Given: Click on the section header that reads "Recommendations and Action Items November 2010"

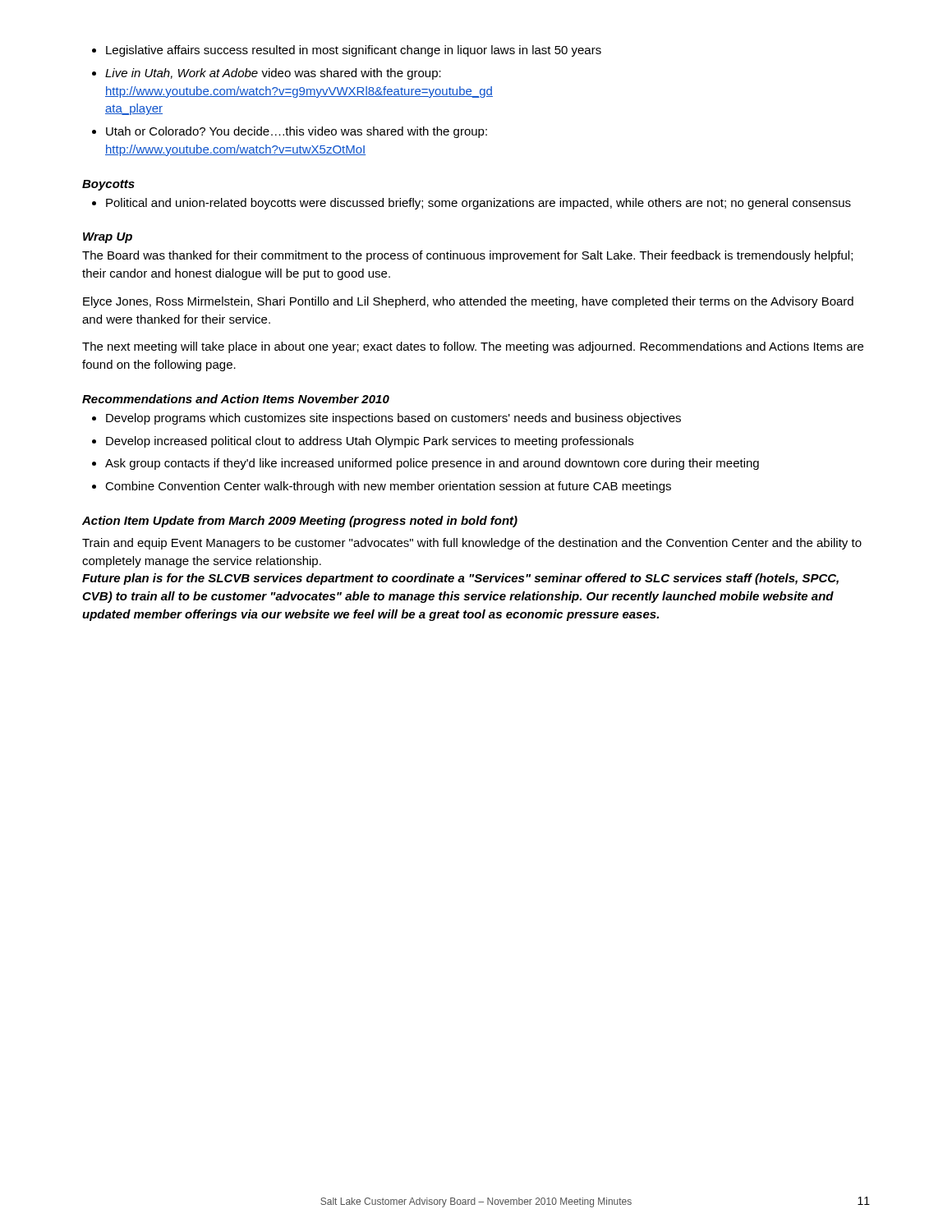Looking at the screenshot, I should tap(236, 399).
